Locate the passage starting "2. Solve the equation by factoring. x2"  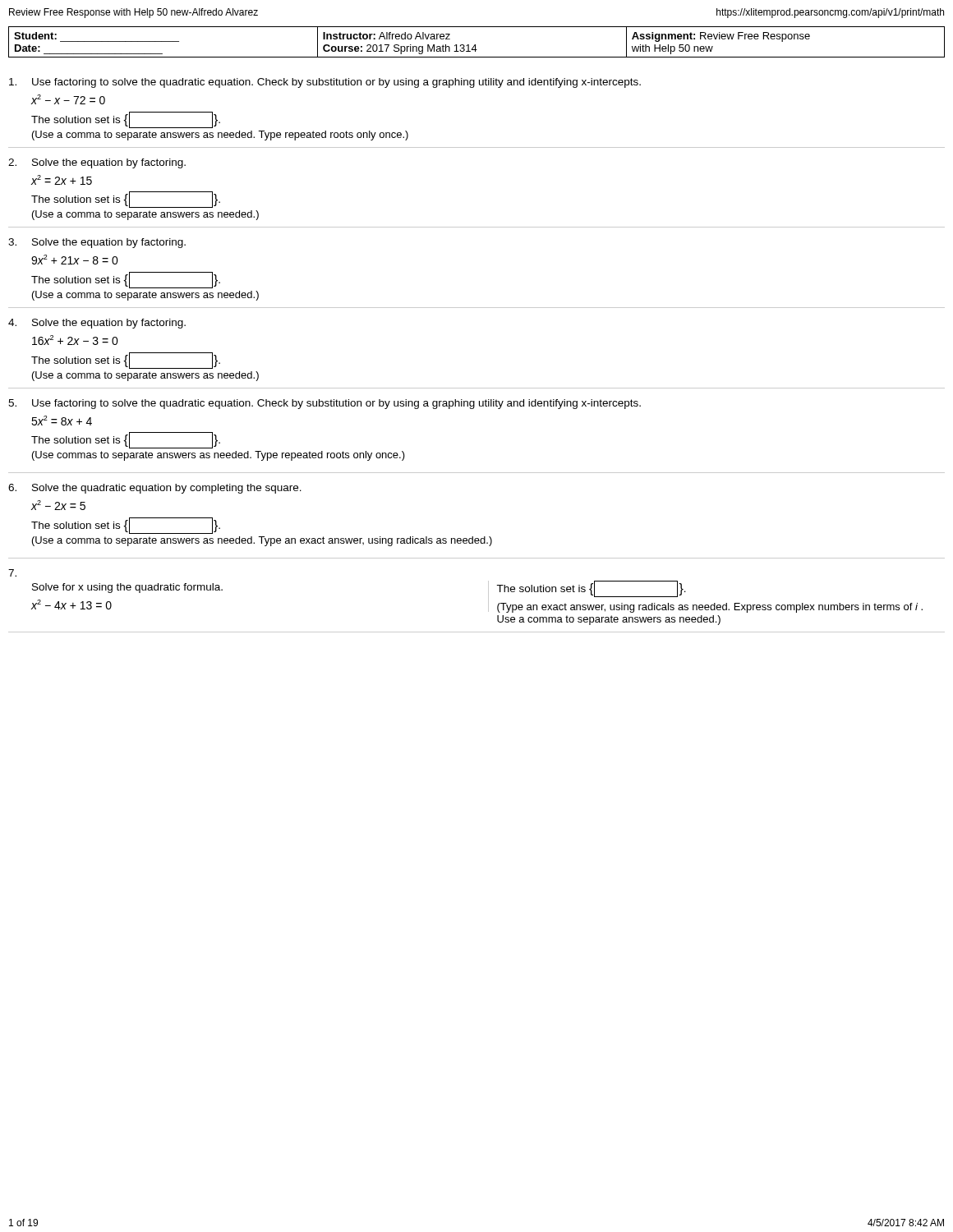97,163
